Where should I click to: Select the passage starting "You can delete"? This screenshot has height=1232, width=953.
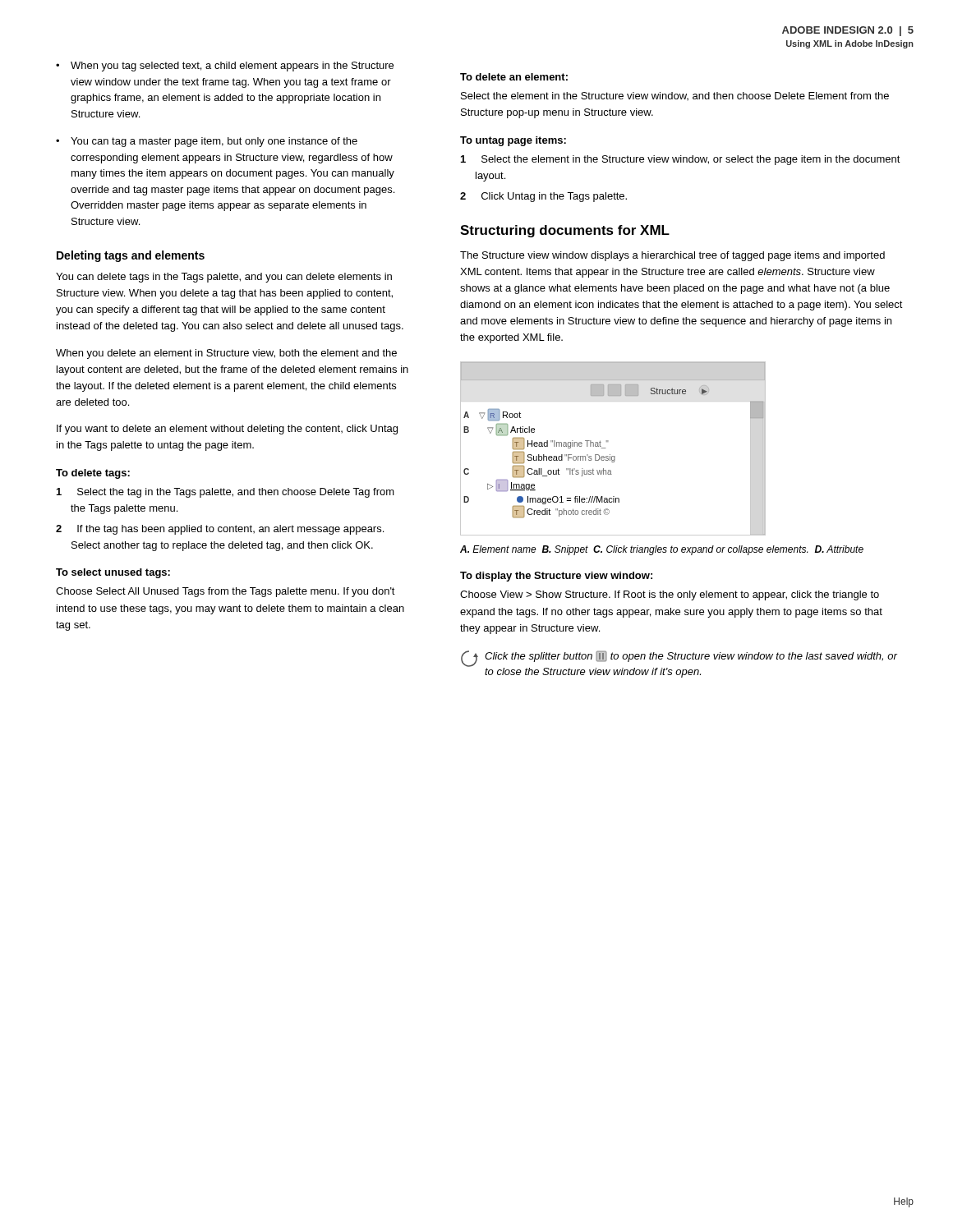(x=230, y=301)
